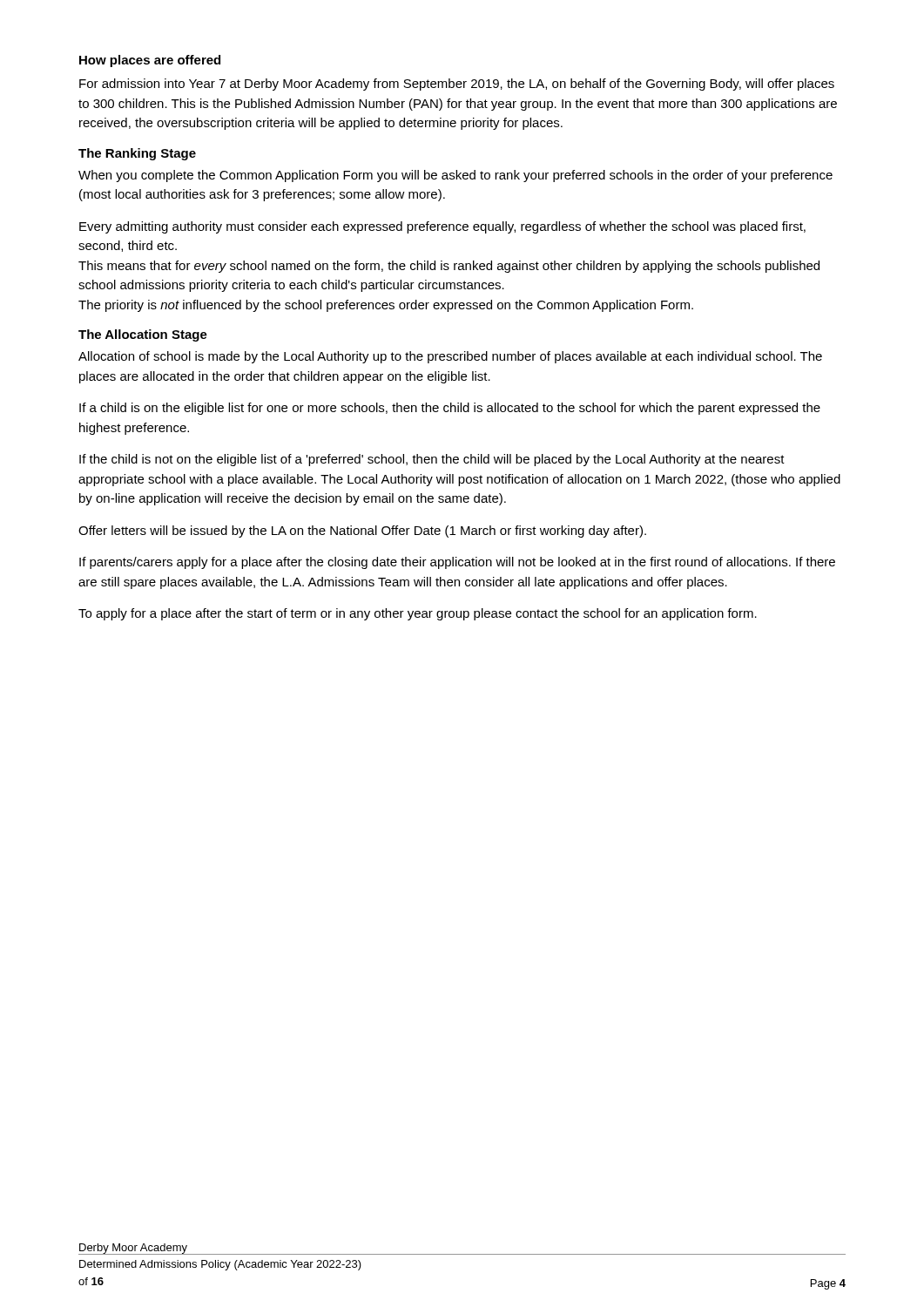The width and height of the screenshot is (924, 1307).
Task: Select the text starting "How places are offered"
Action: coord(150,60)
